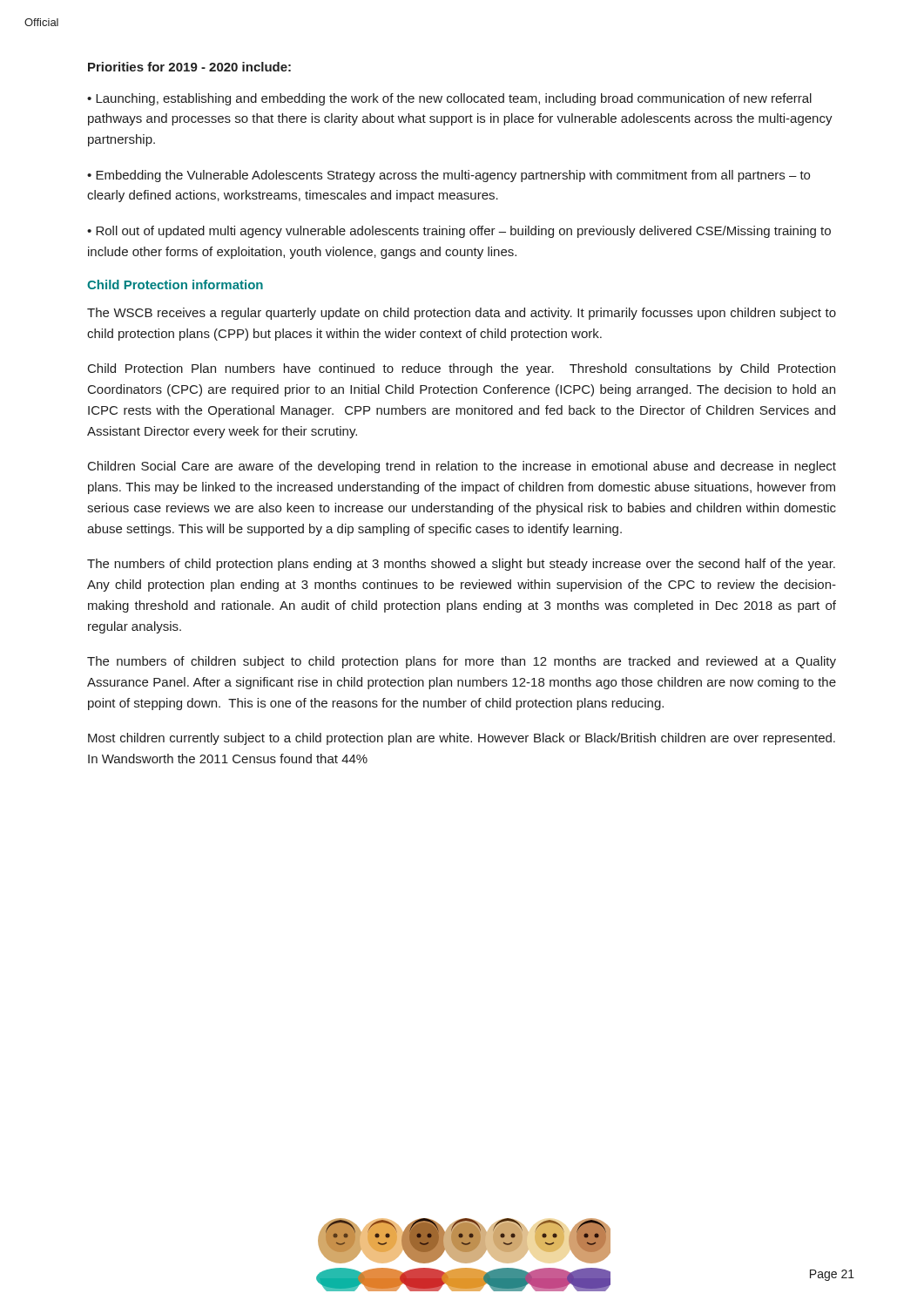The image size is (924, 1307).
Task: Click the passage that begins "The WSCB receives a regular"
Action: 462,323
